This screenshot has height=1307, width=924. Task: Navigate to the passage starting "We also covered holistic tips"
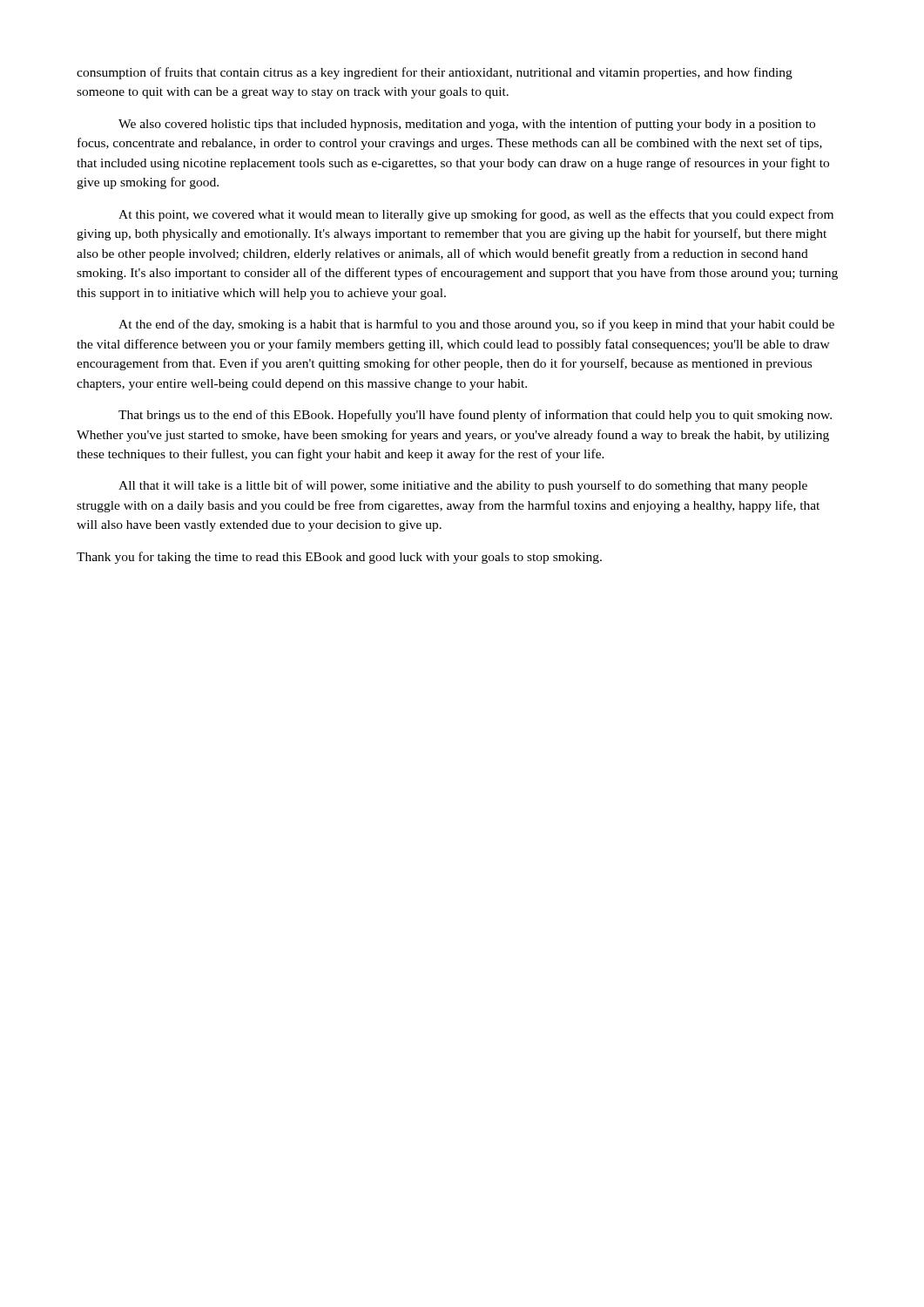pos(453,153)
